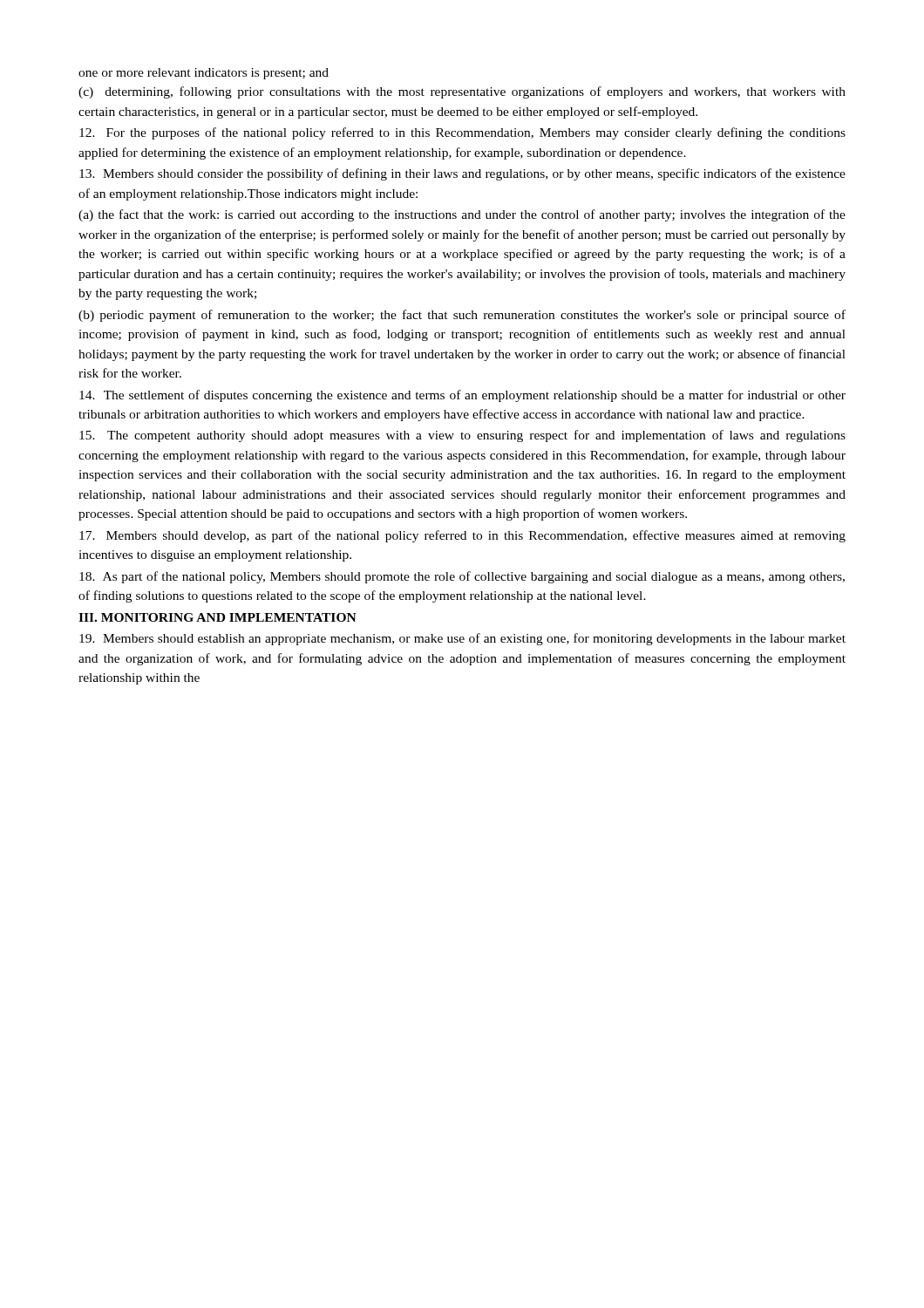The height and width of the screenshot is (1308, 924).
Task: Locate the text block with the text "Members should establish an appropriate"
Action: tap(462, 658)
